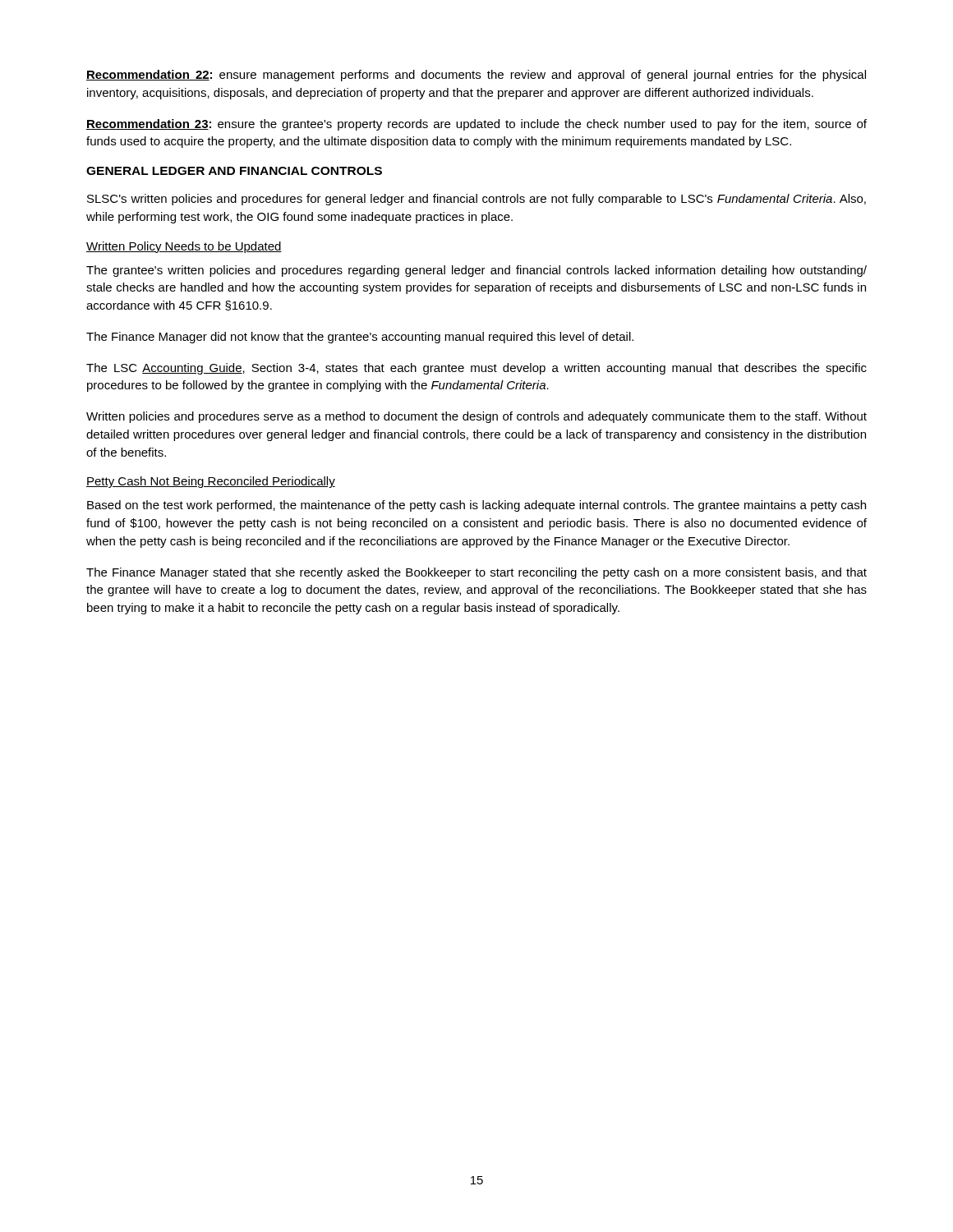
Task: Navigate to the region starting "Petty Cash Not"
Action: pyautogui.click(x=211, y=481)
